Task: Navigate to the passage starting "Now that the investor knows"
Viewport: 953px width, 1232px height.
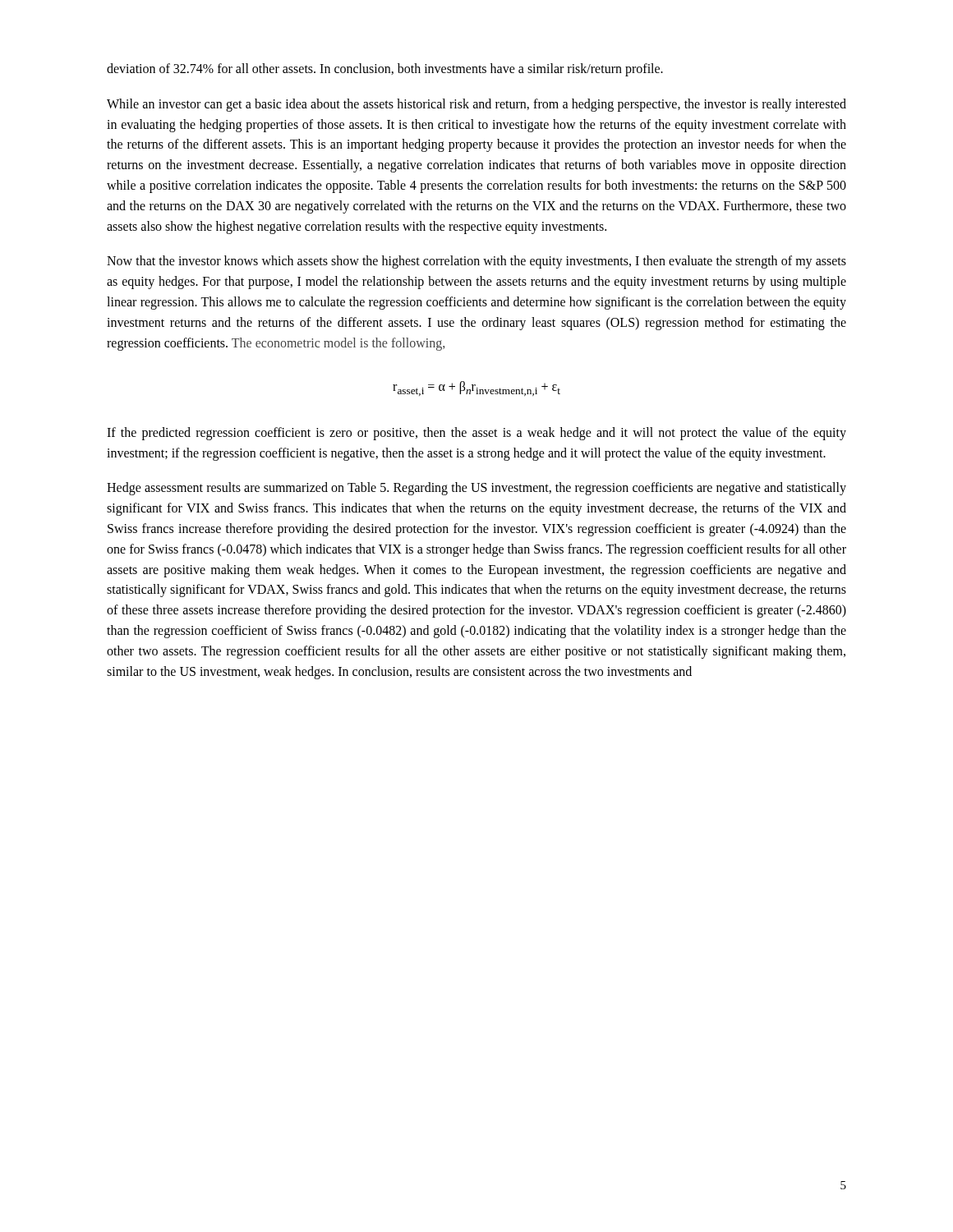Action: [x=476, y=302]
